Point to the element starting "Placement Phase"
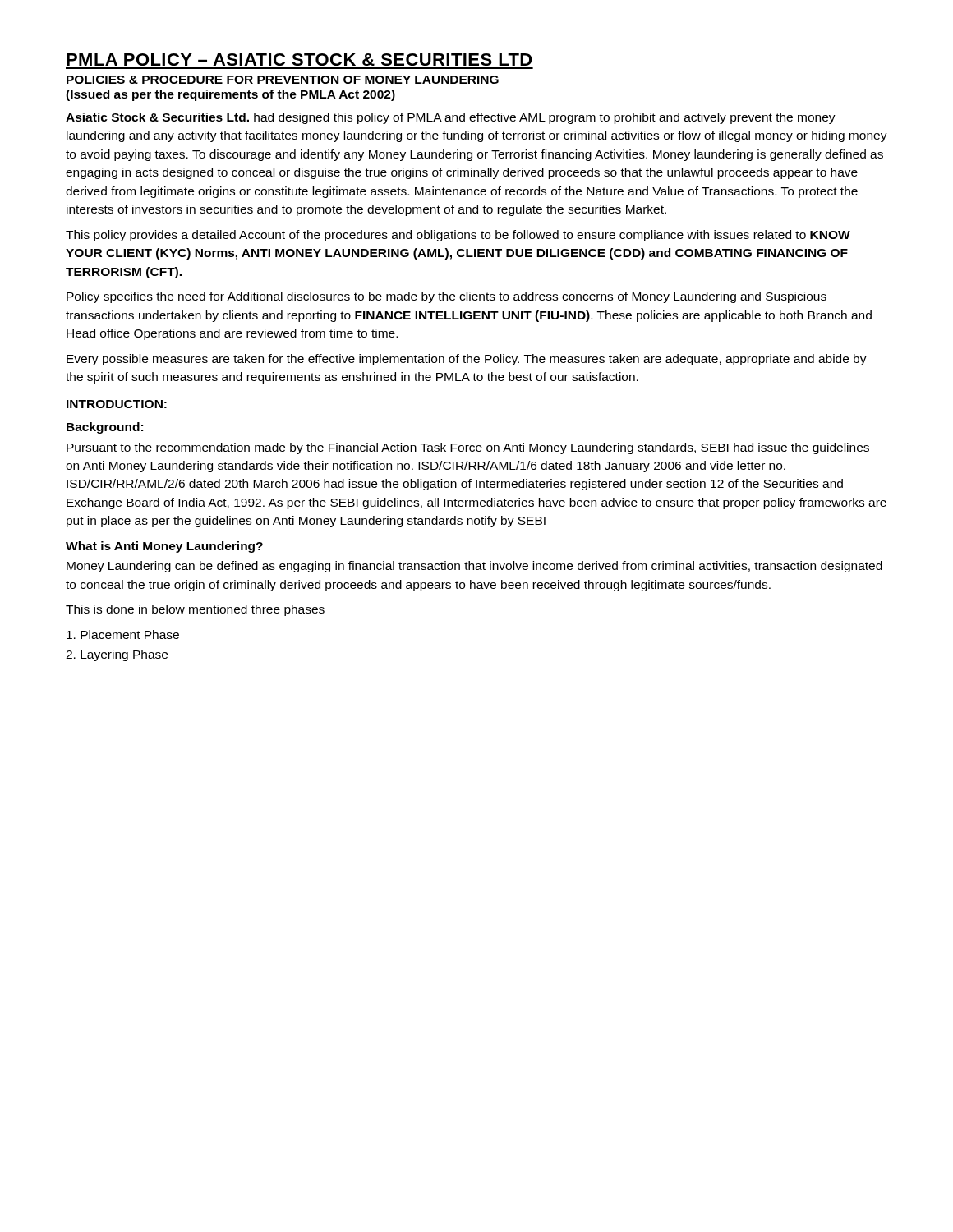Screen dimensions: 1232x953 (x=123, y=634)
